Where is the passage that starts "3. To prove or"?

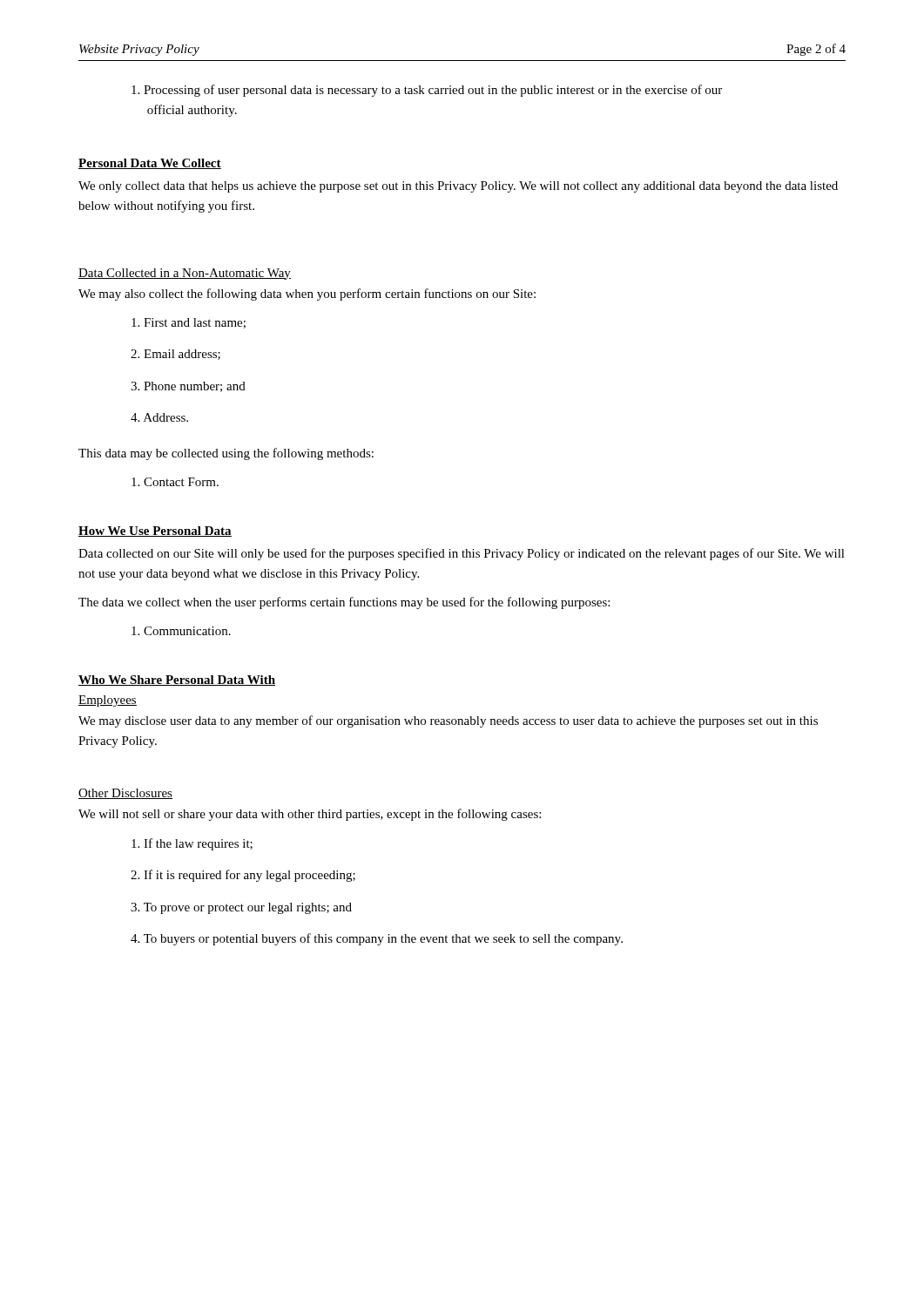(241, 907)
